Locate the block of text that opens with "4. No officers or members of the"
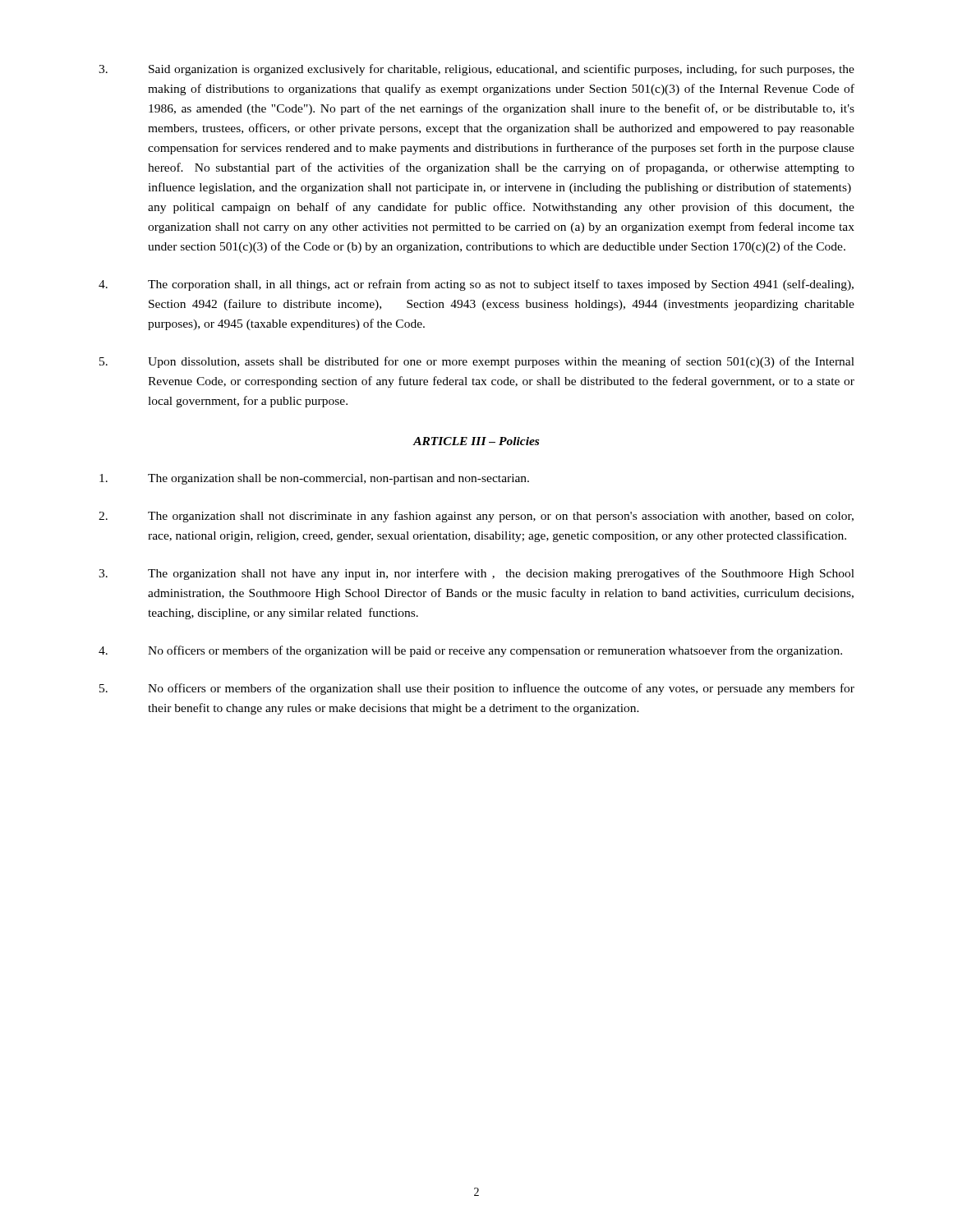The image size is (953, 1232). pos(476,651)
